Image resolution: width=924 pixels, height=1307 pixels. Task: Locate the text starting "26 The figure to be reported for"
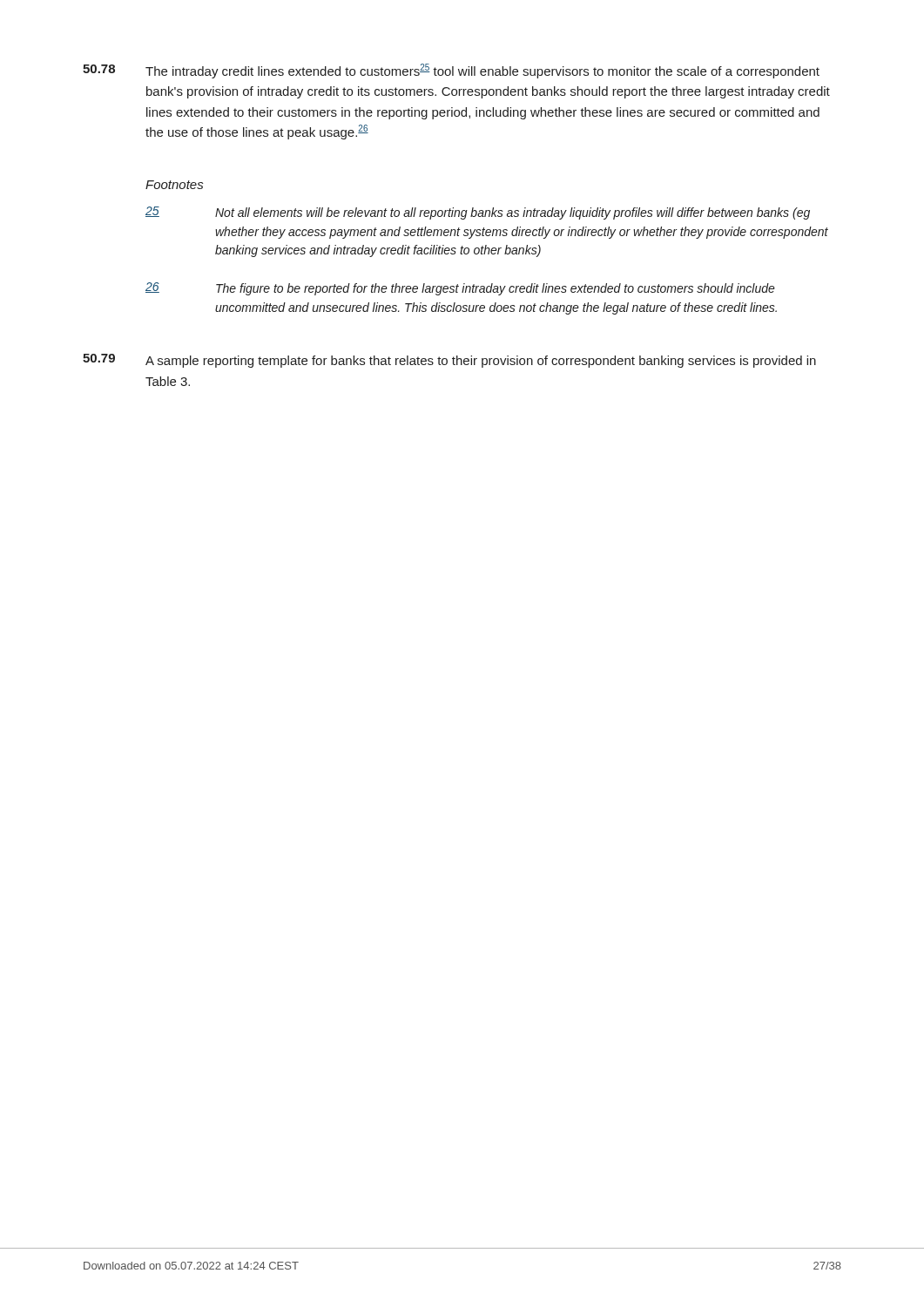[x=493, y=299]
